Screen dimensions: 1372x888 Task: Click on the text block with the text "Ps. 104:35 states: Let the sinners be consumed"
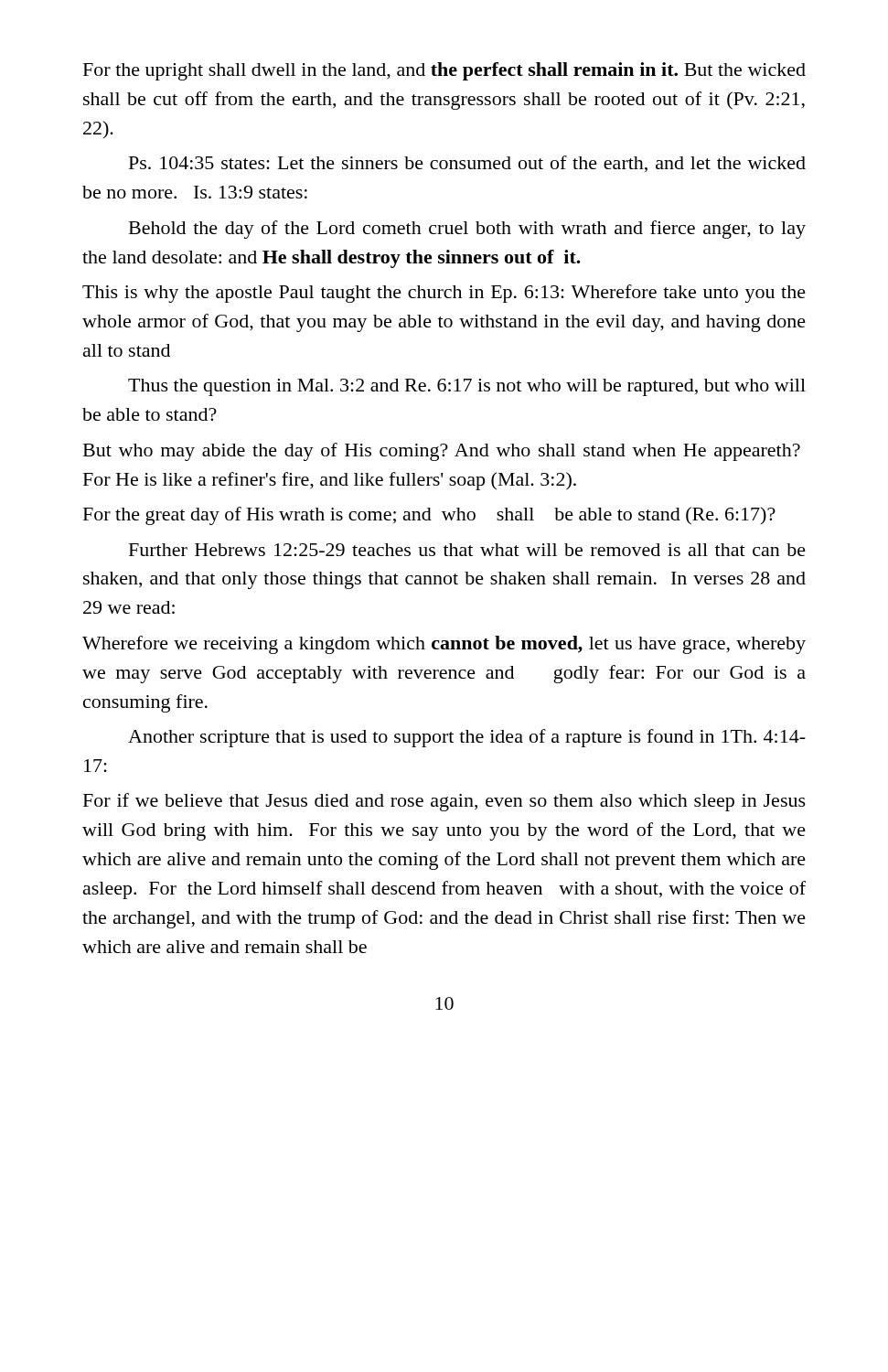coord(444,177)
